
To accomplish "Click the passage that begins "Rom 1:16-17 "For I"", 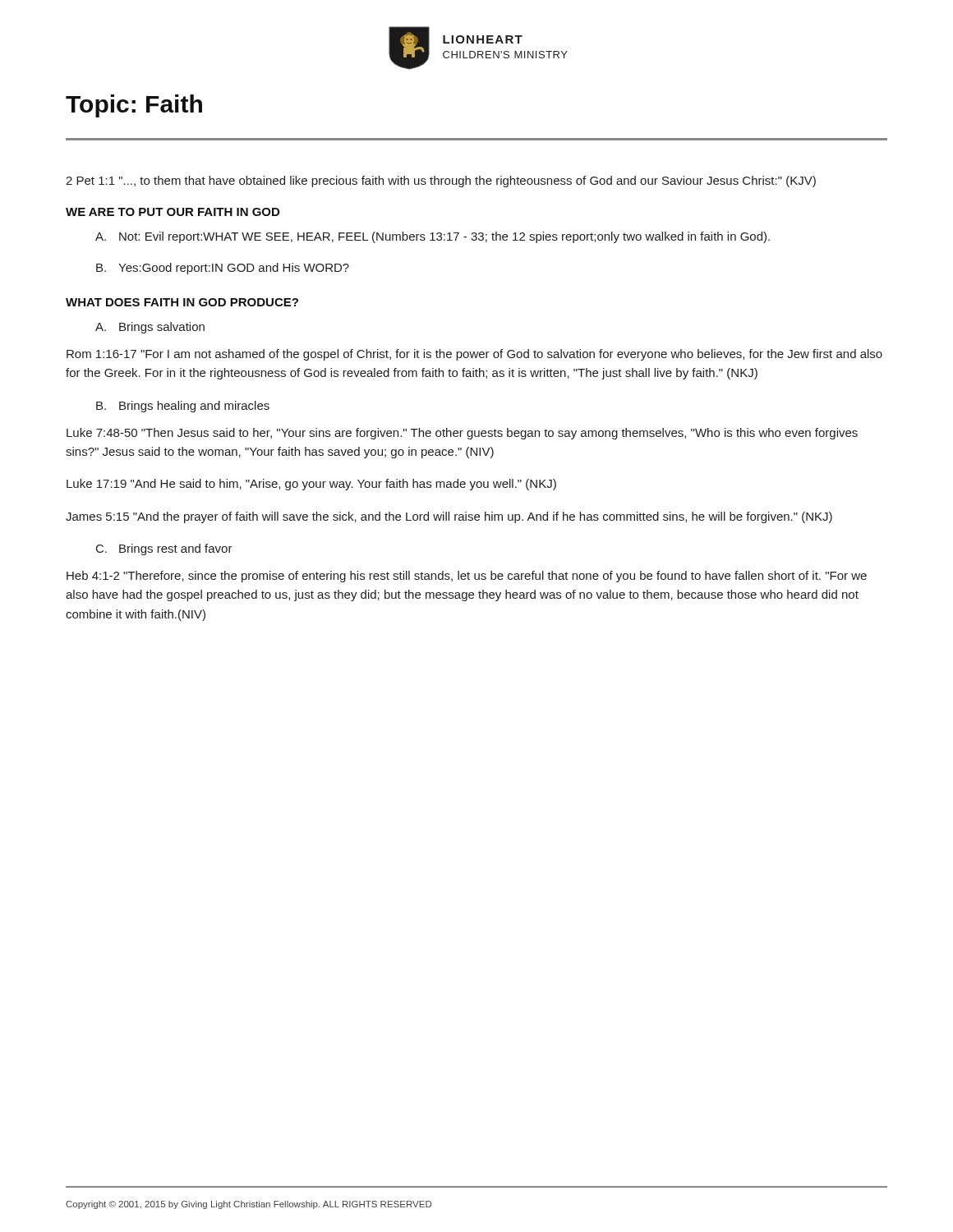I will point(474,363).
